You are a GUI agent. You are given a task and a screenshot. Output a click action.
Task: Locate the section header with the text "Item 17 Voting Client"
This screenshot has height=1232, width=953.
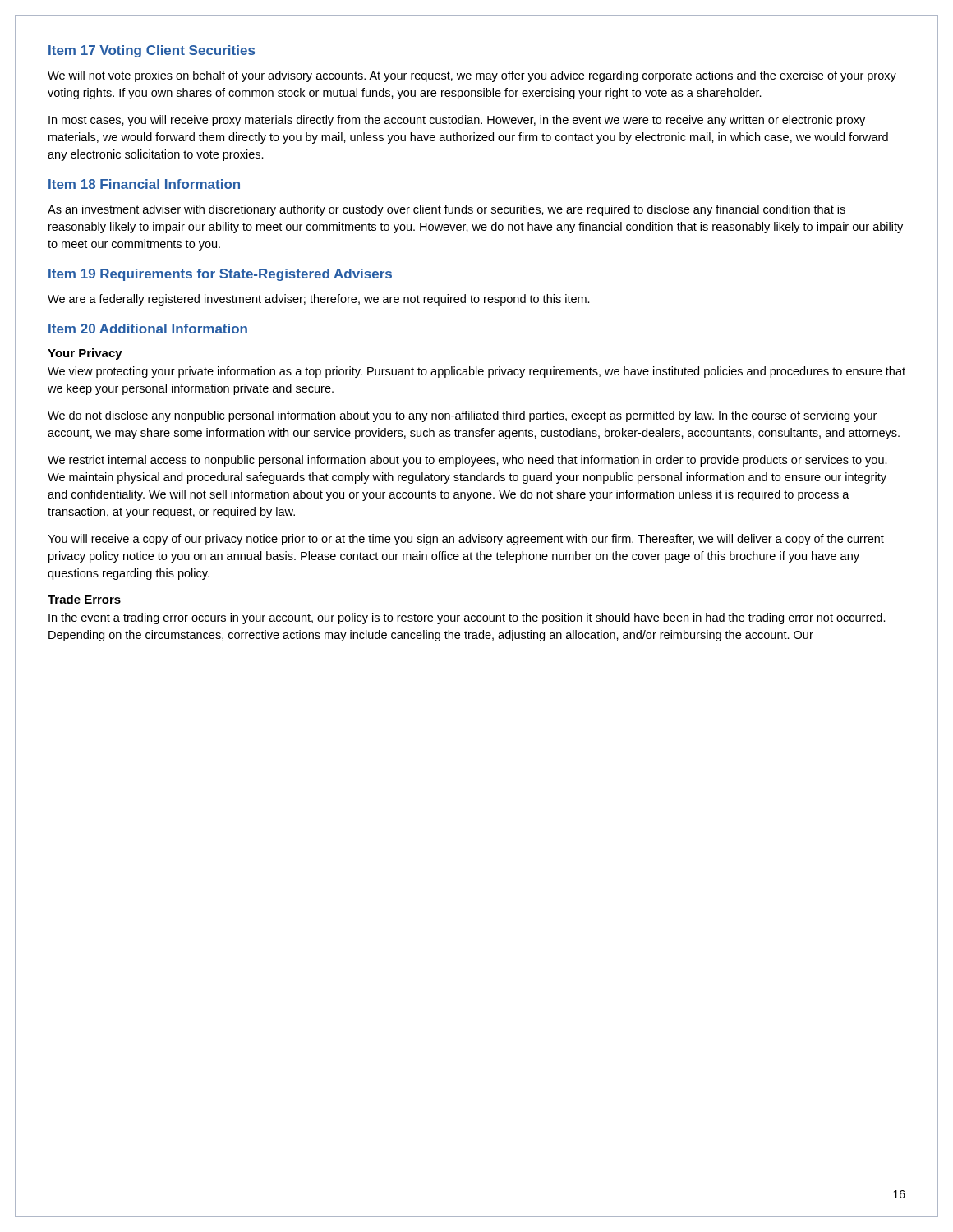coord(152,51)
